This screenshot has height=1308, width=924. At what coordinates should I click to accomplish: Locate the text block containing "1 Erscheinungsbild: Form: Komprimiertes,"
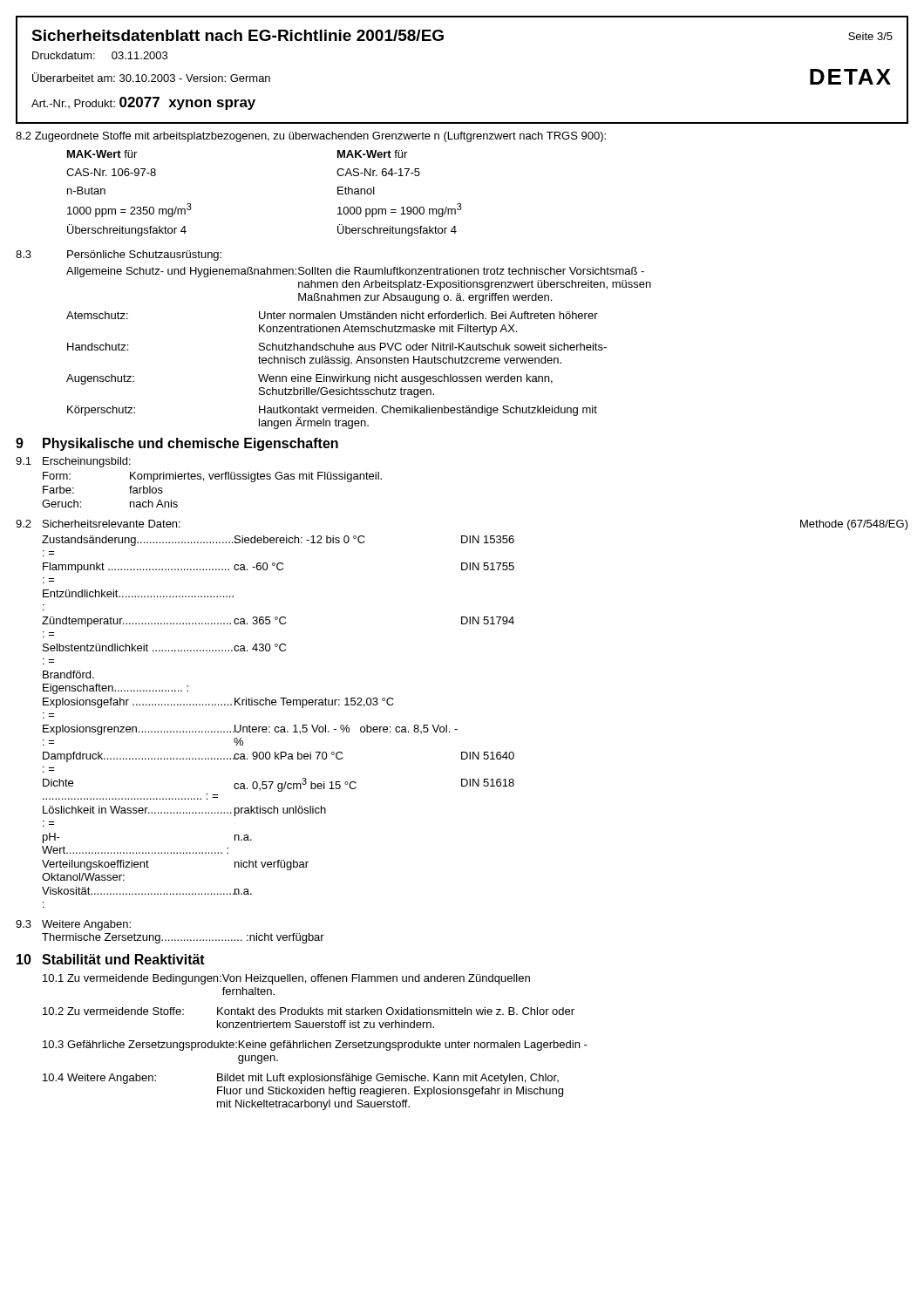tap(73, 462)
